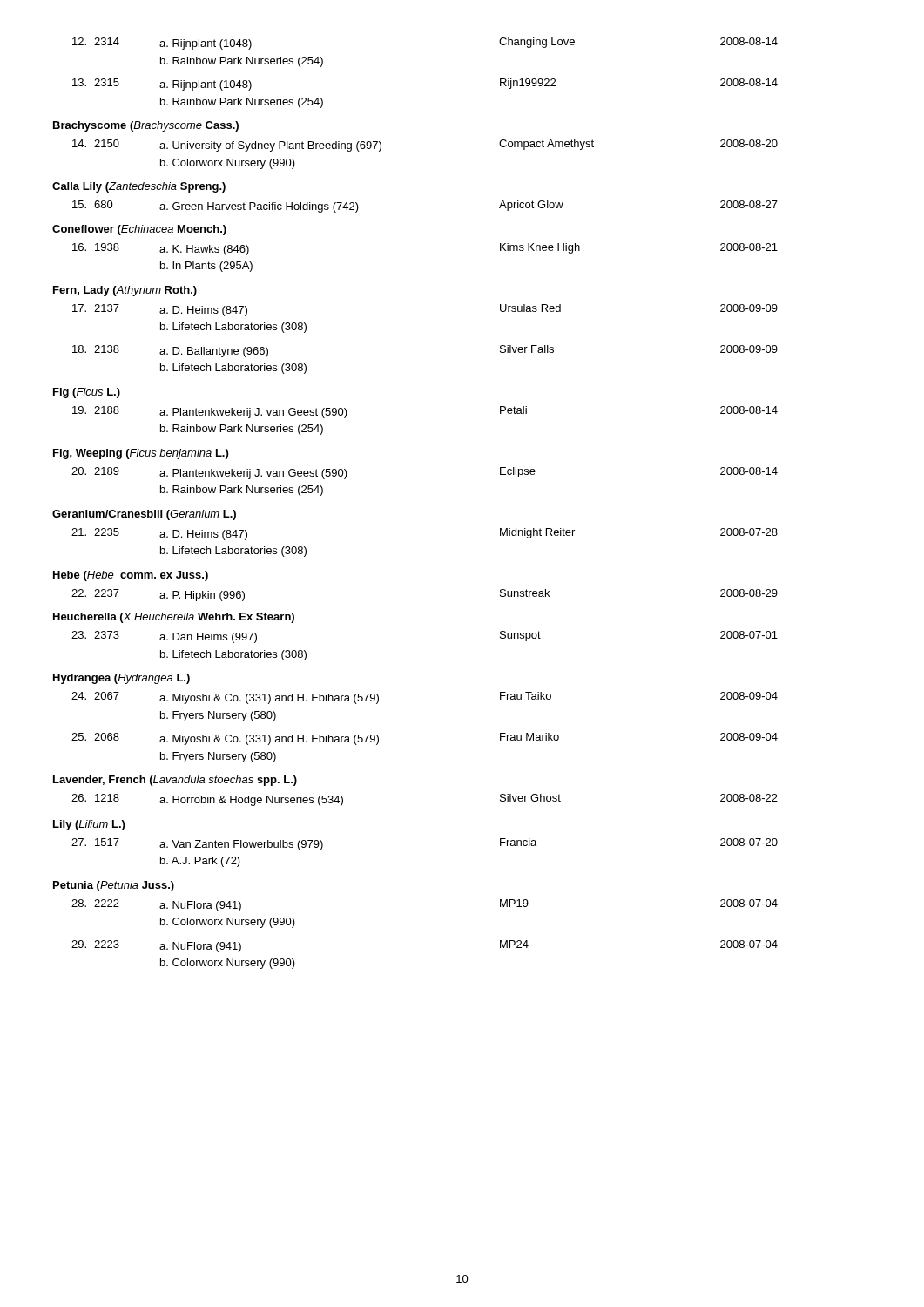Where does it say "Geranium/Cranesbill (Geranium L.)"?

[144, 513]
